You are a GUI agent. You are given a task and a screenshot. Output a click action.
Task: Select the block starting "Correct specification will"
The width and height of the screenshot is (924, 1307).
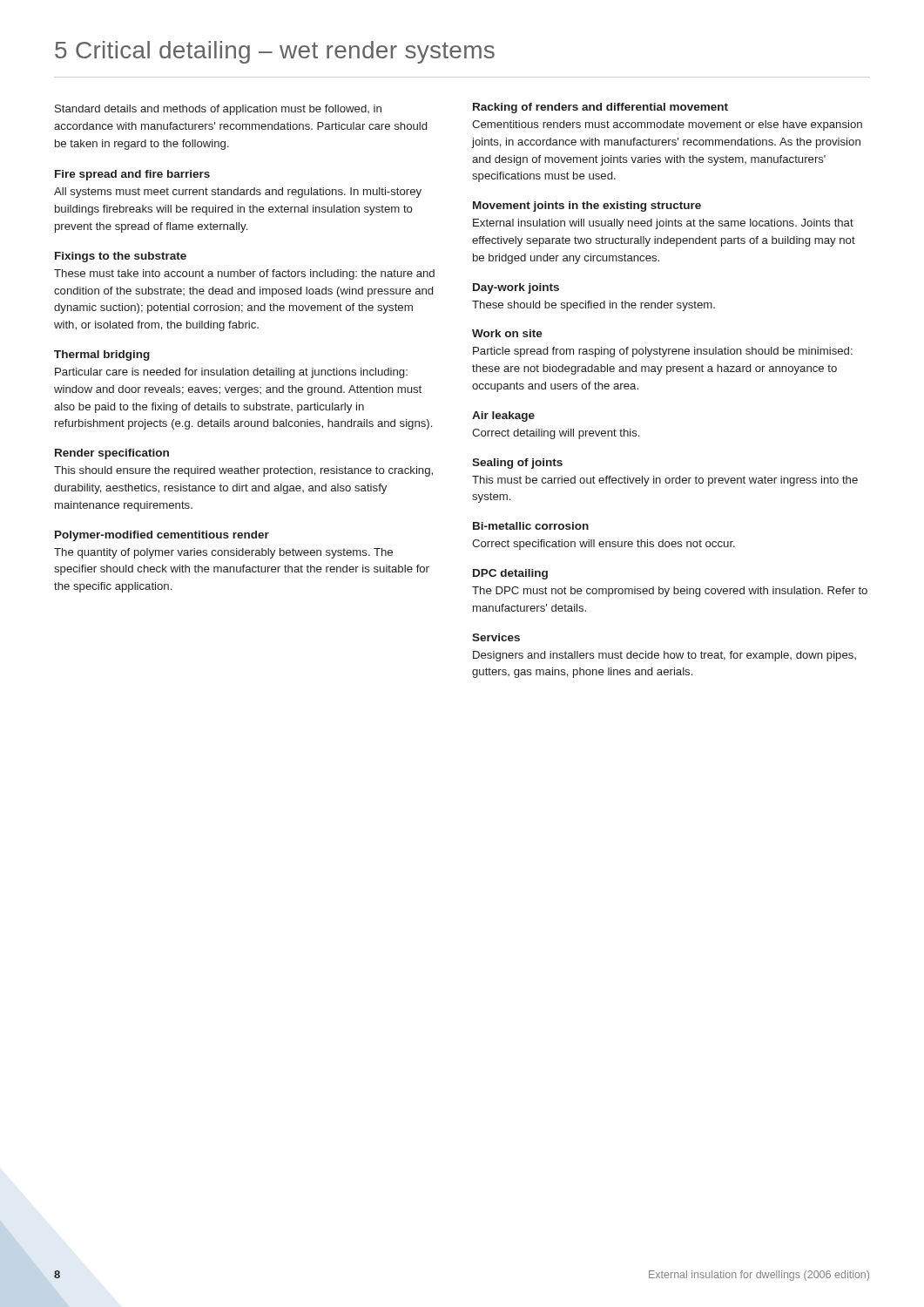point(604,543)
